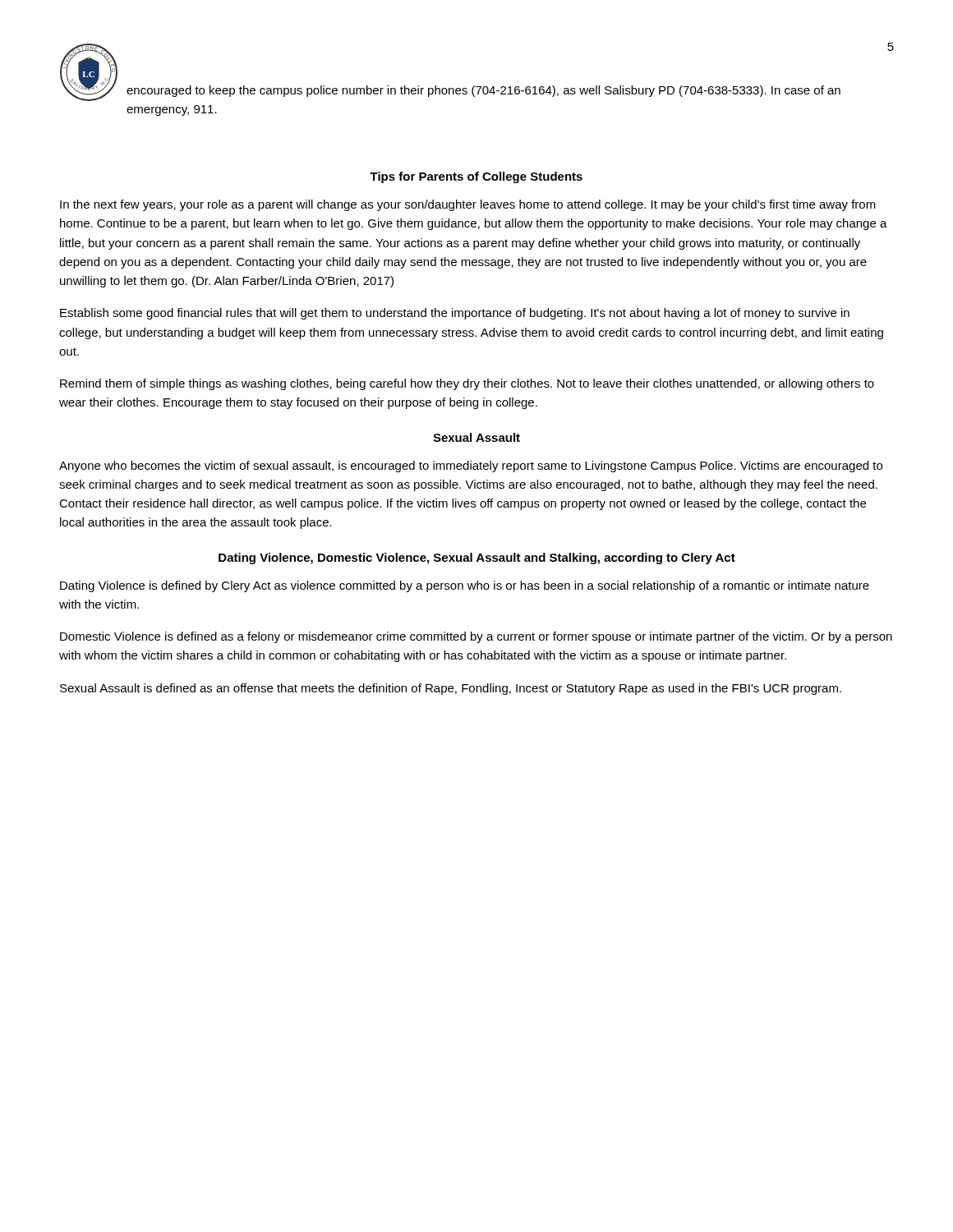The width and height of the screenshot is (953, 1232).
Task: Click on the text block containing "Dating Violence is defined by Clery Act"
Action: coord(464,594)
